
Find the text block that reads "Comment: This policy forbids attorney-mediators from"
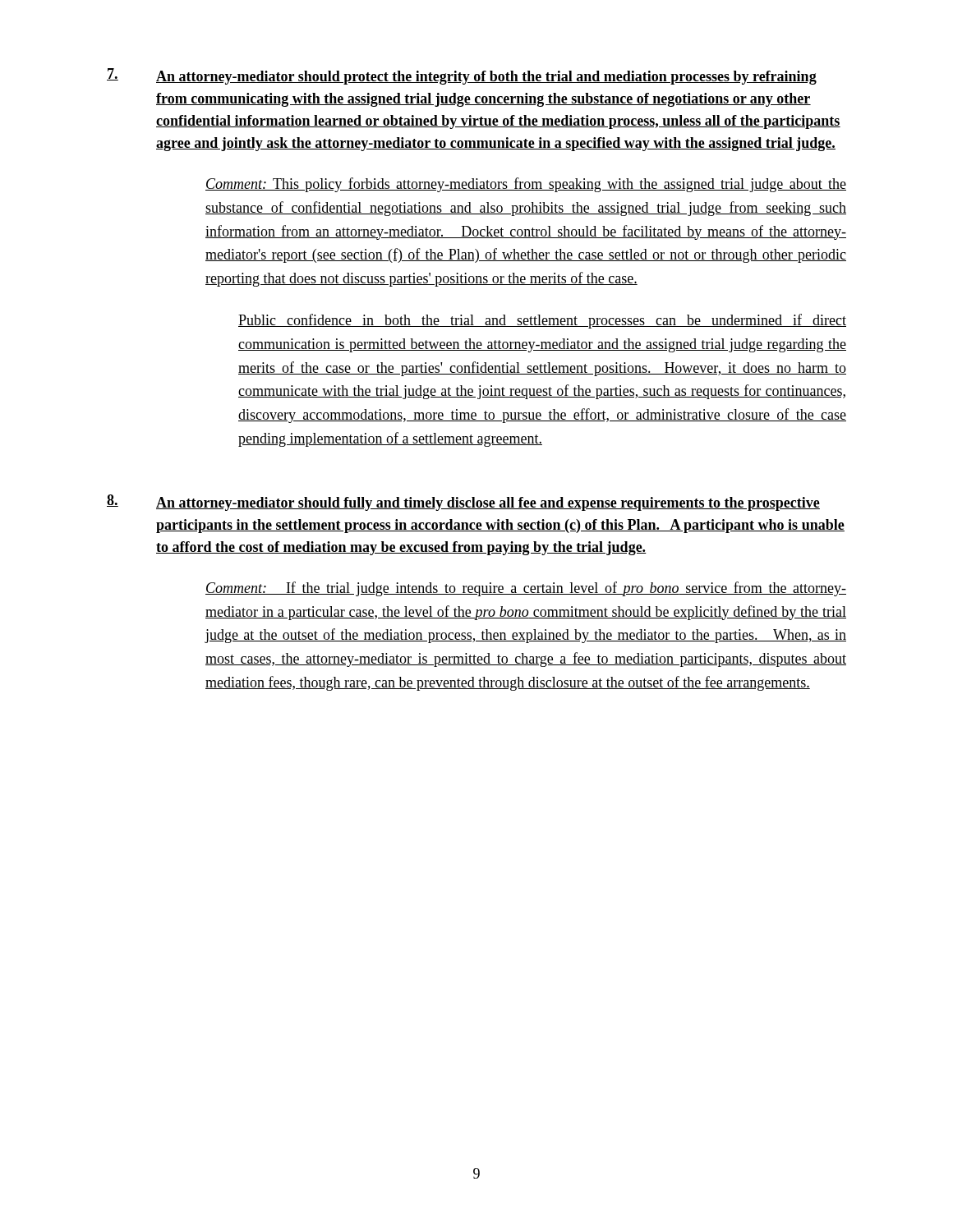tap(526, 231)
